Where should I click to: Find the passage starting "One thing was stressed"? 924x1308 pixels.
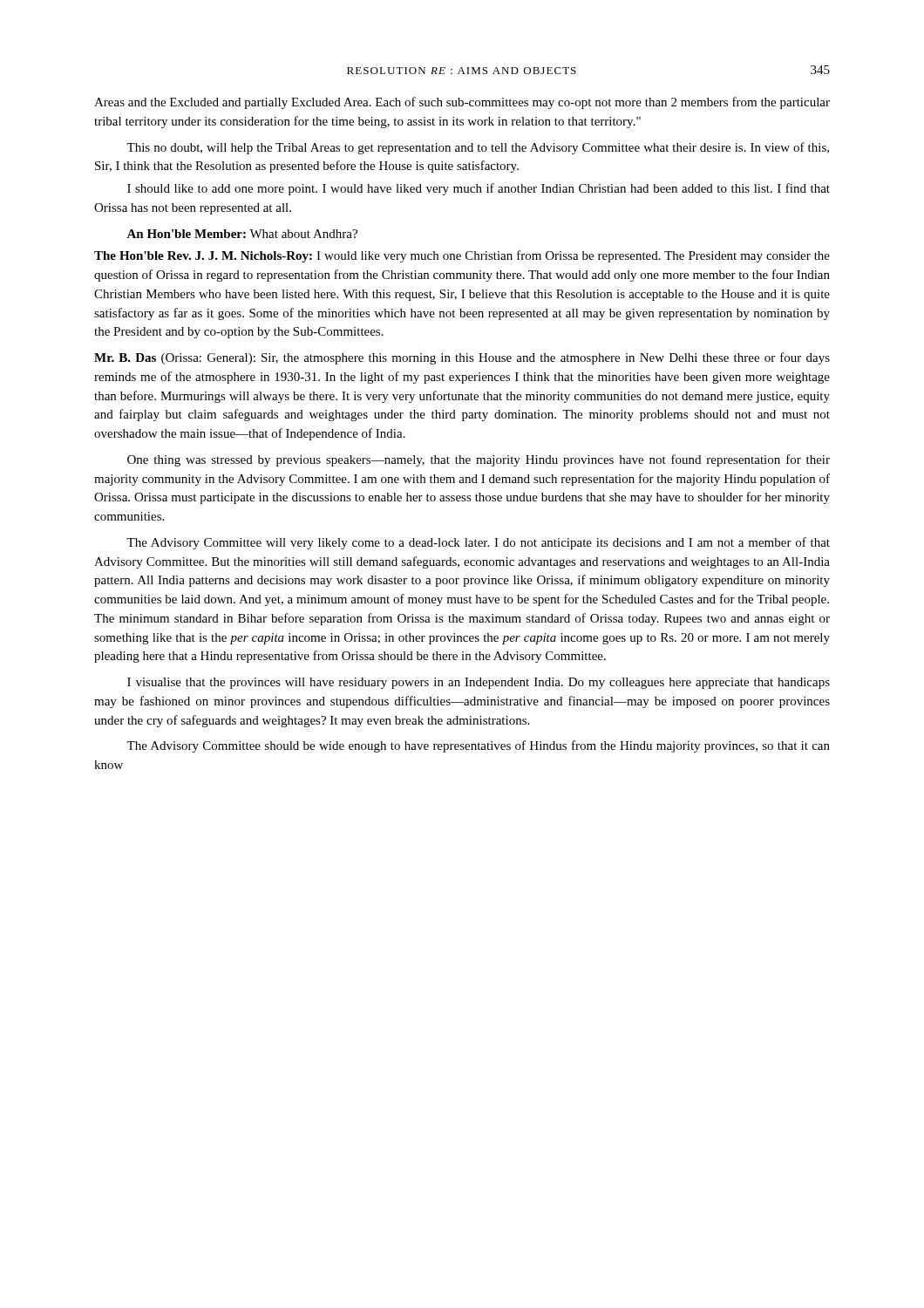pyautogui.click(x=462, y=489)
